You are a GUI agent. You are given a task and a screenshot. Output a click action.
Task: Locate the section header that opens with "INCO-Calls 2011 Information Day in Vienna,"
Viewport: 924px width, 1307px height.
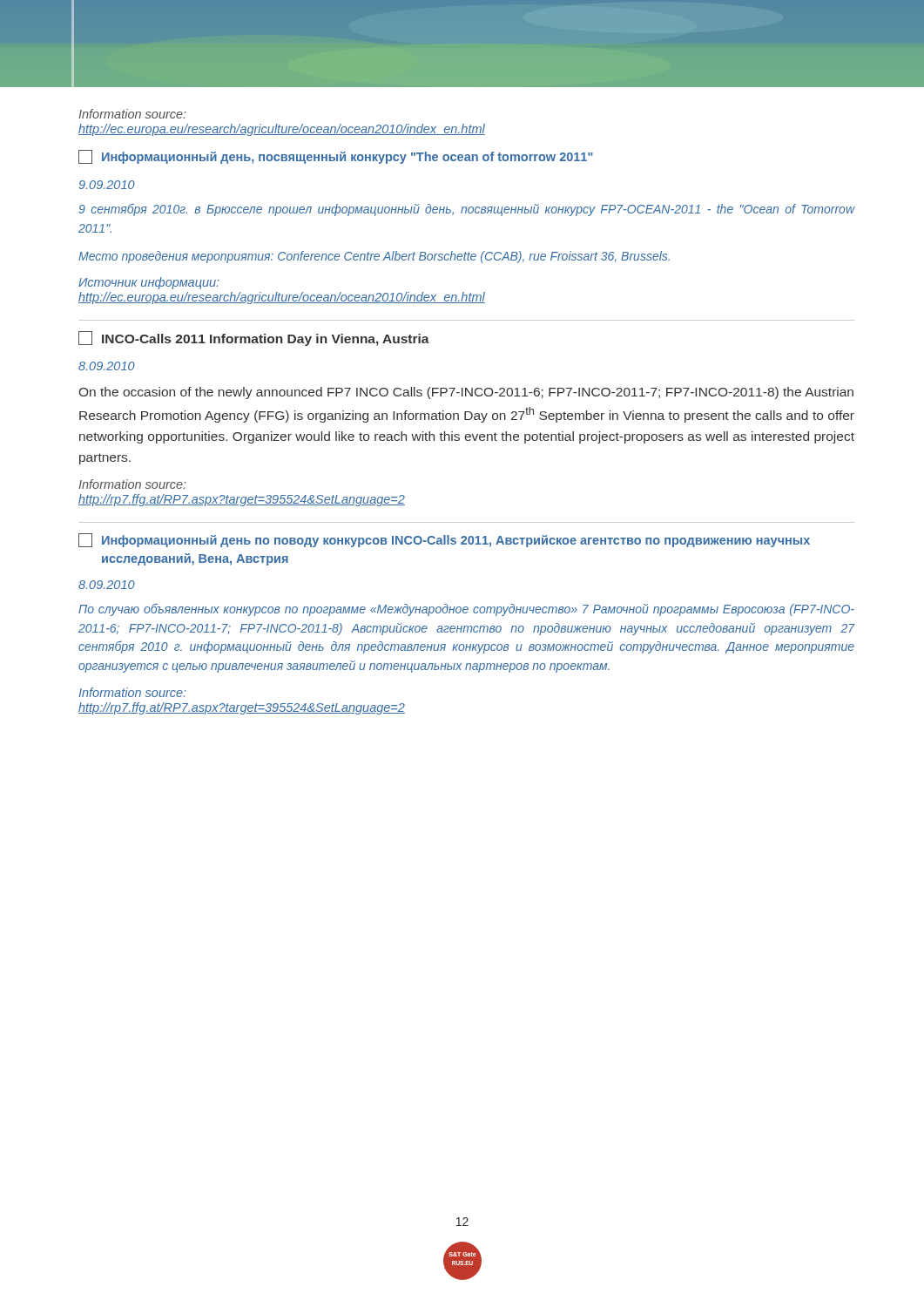254,339
